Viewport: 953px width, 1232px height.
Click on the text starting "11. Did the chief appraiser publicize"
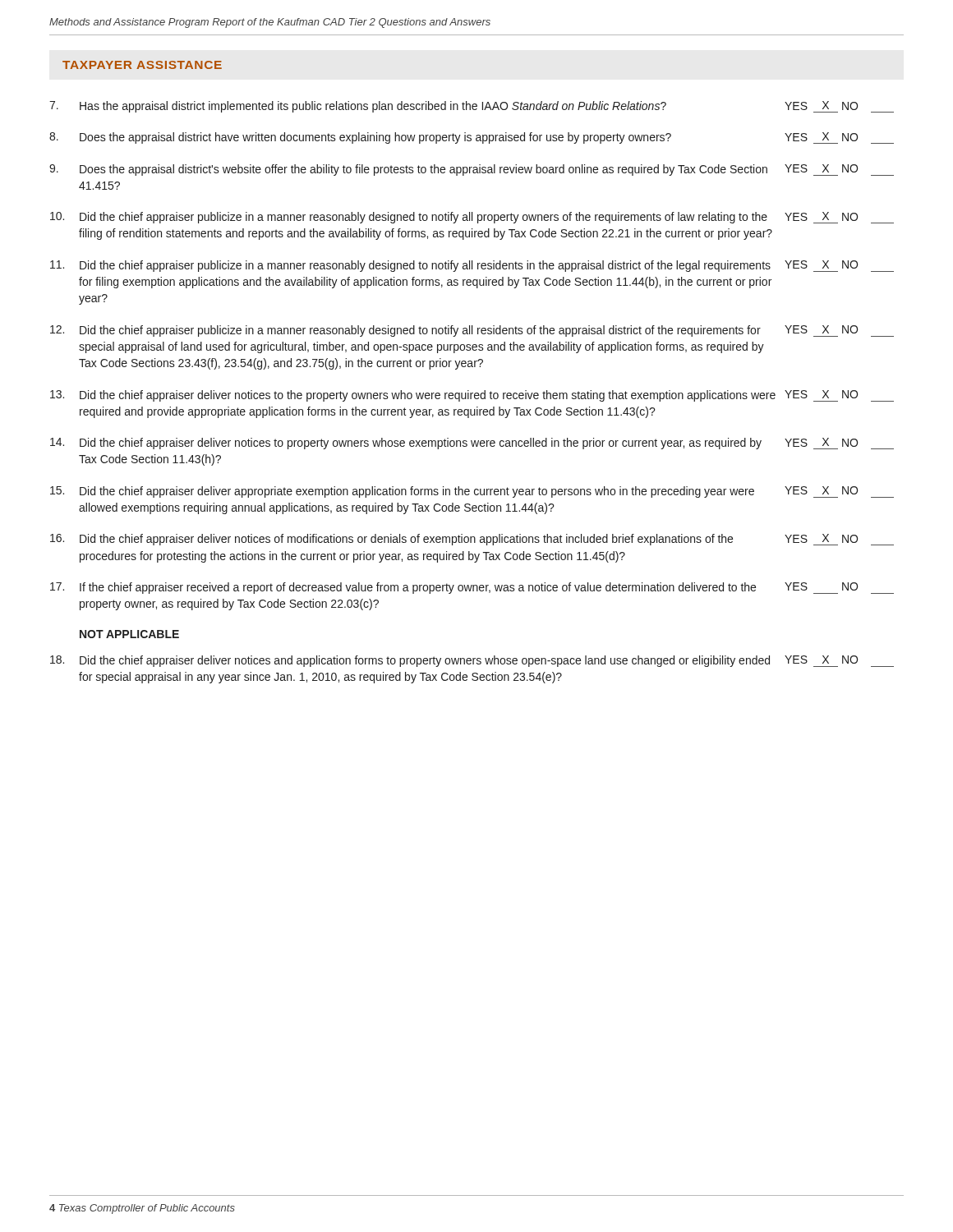coord(476,282)
